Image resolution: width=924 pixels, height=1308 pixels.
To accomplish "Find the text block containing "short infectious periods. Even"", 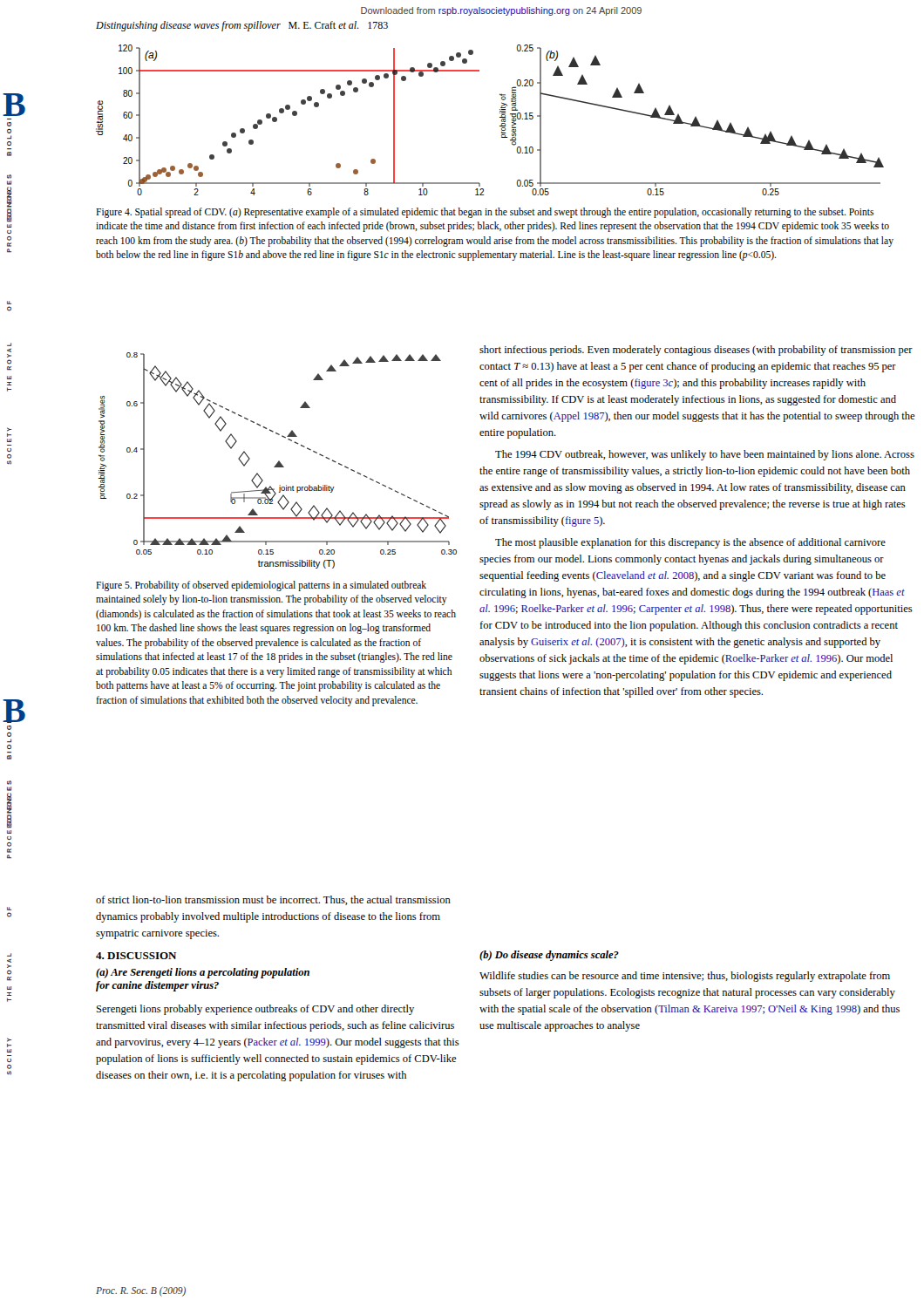I will pyautogui.click(x=696, y=351).
